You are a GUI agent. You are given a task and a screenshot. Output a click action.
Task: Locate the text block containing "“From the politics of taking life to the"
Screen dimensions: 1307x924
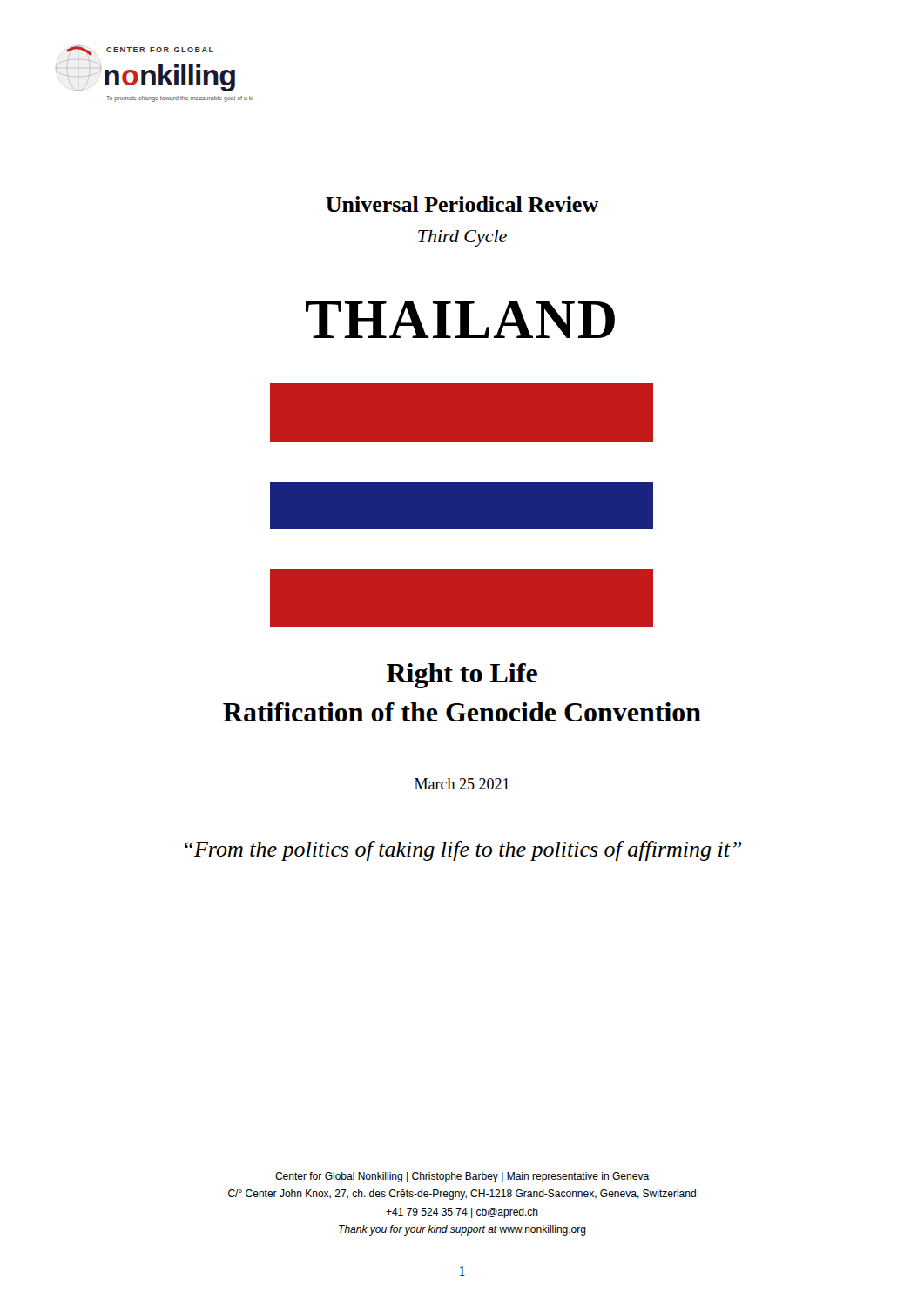click(462, 849)
